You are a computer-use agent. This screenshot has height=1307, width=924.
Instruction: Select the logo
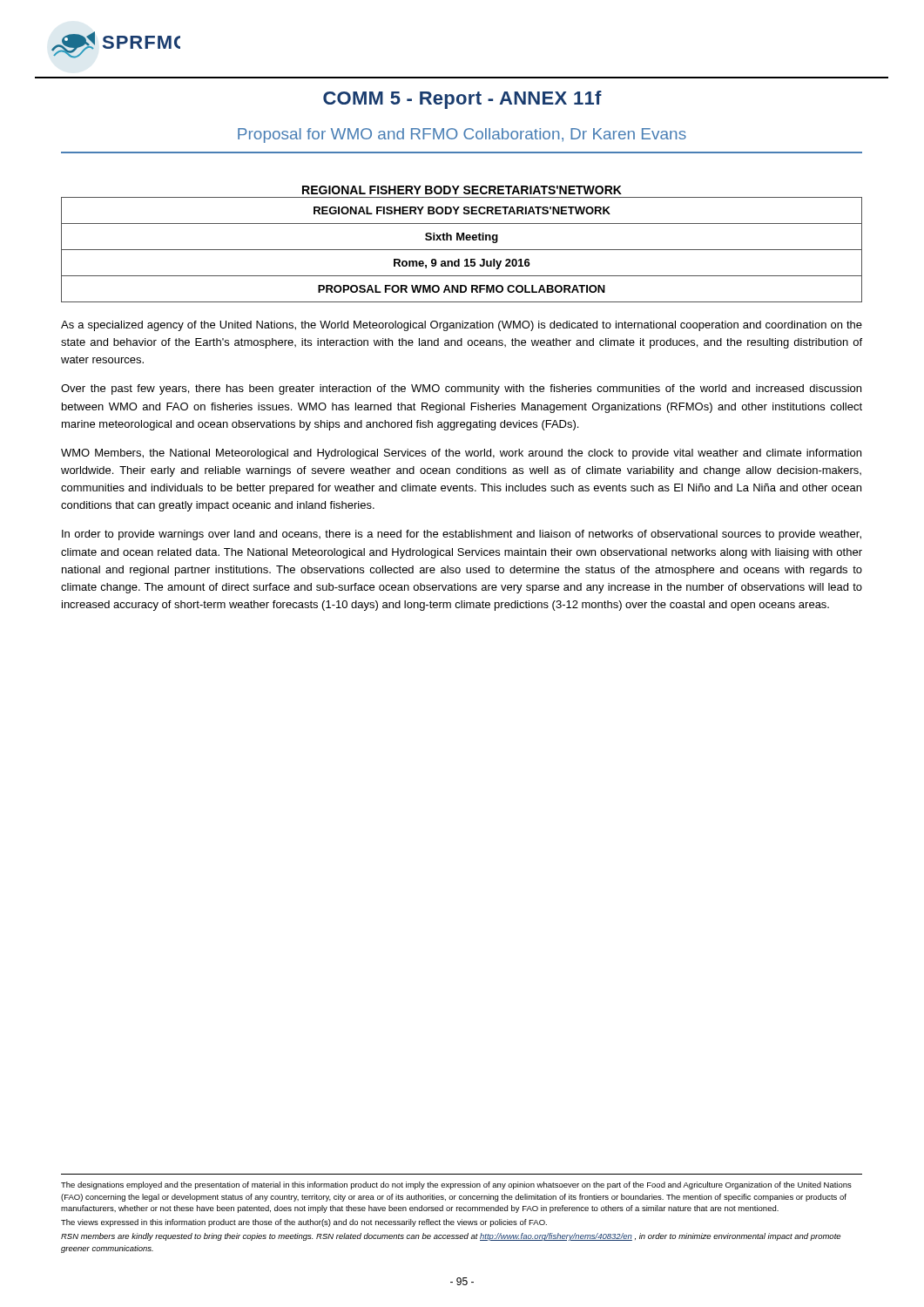tap(113, 48)
